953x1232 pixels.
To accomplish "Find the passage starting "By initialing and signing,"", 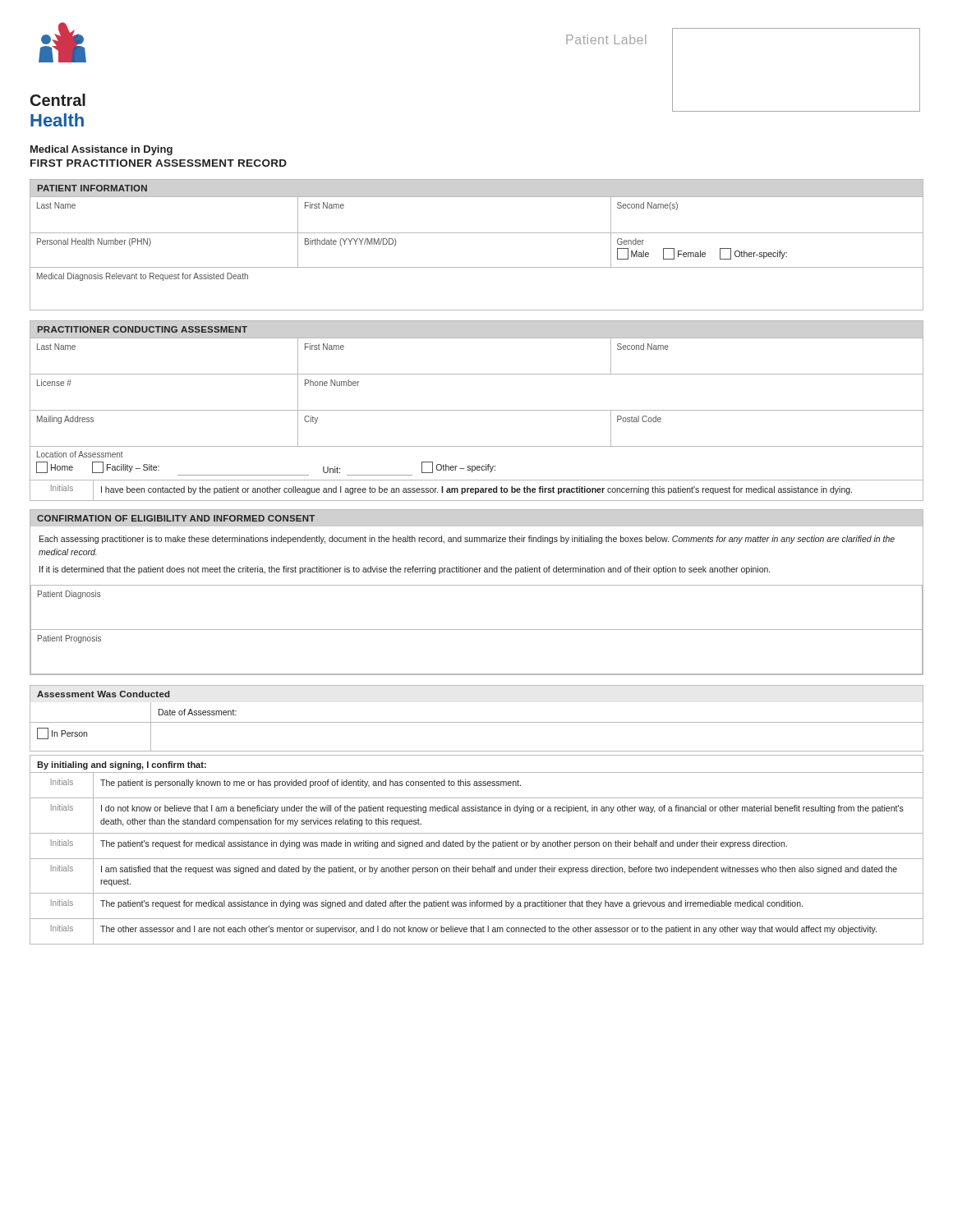I will pyautogui.click(x=122, y=765).
